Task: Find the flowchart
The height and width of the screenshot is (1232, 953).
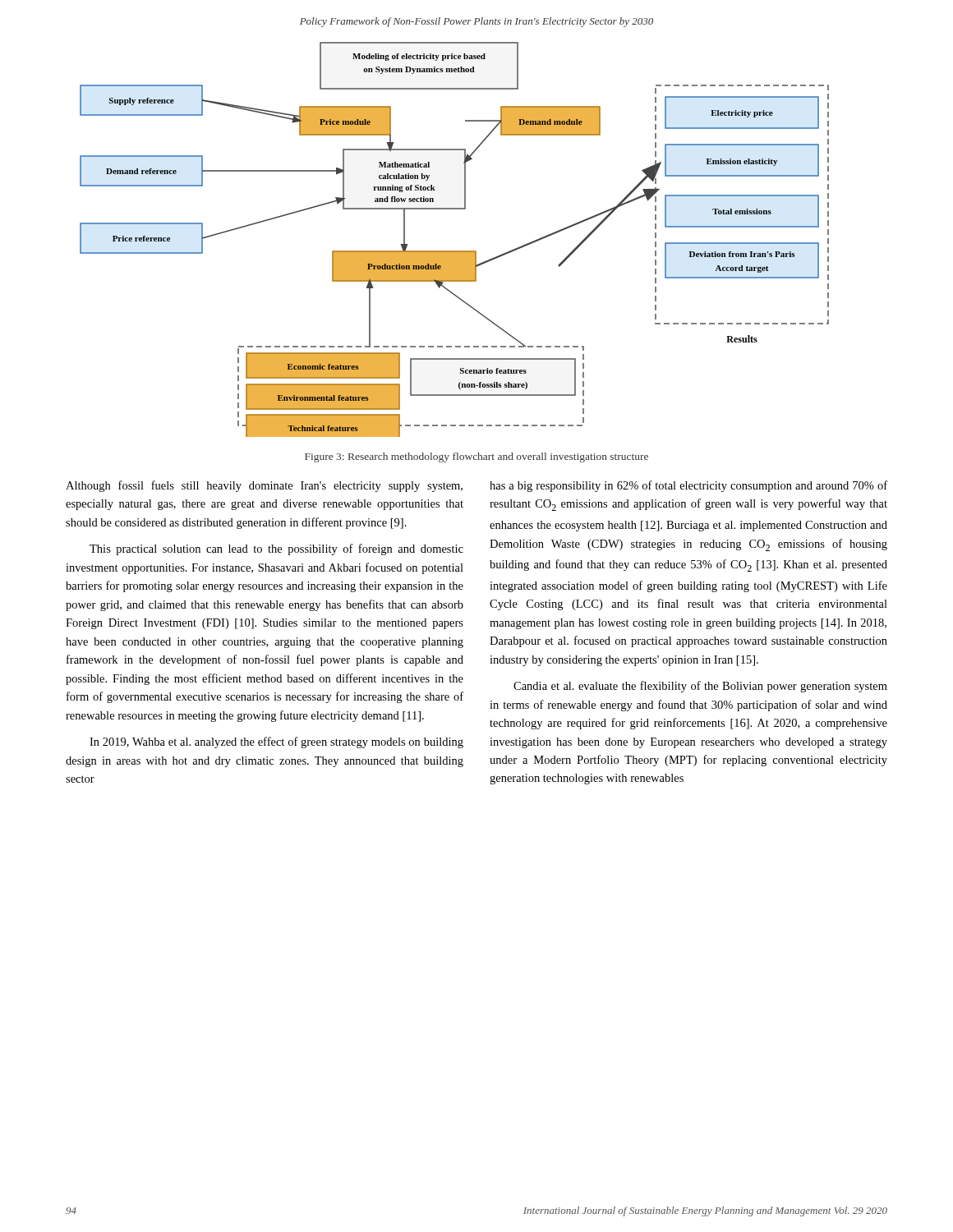Action: [476, 236]
